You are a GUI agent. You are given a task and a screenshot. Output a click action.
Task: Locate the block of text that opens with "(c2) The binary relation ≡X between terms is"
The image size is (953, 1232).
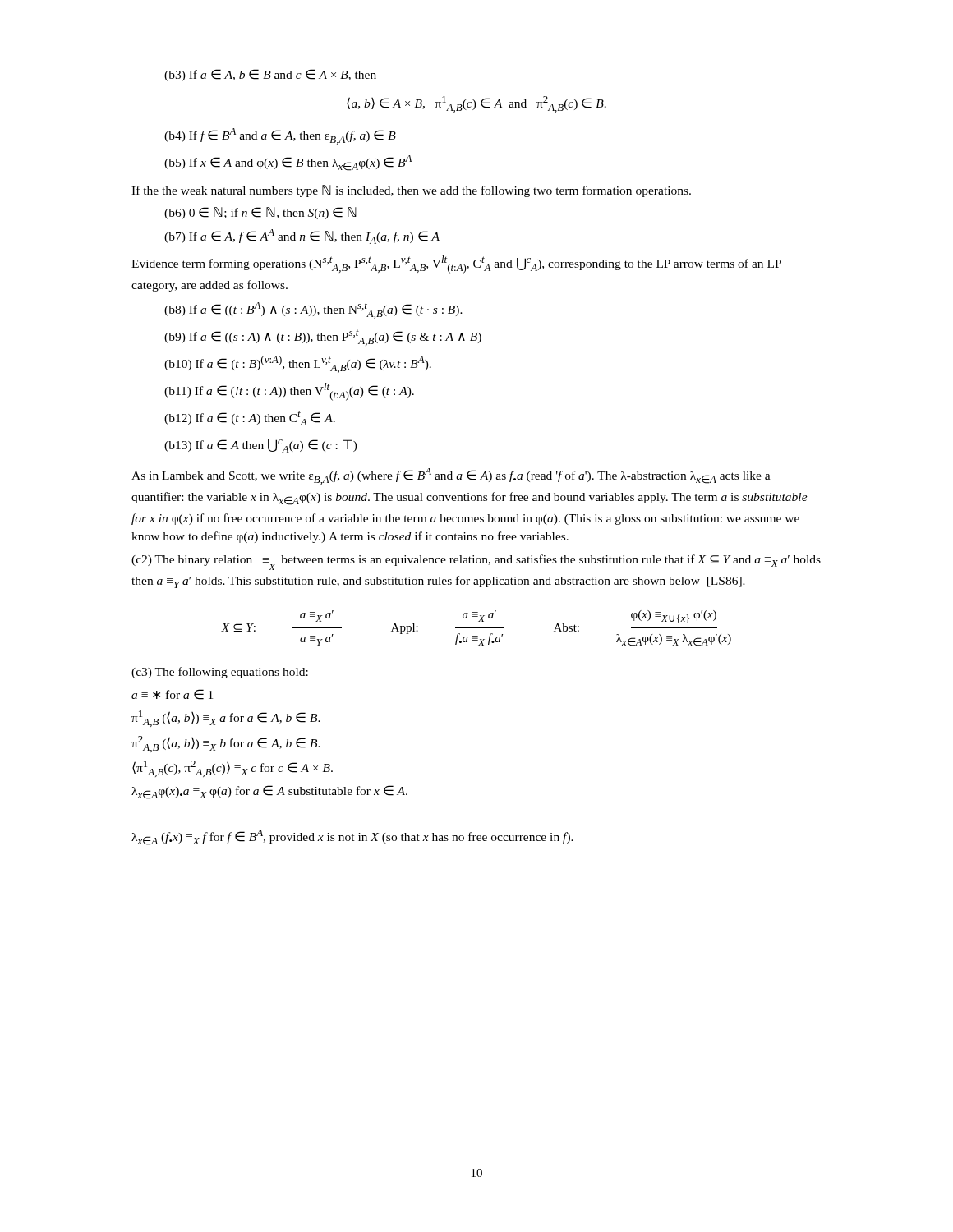pyautogui.click(x=476, y=572)
